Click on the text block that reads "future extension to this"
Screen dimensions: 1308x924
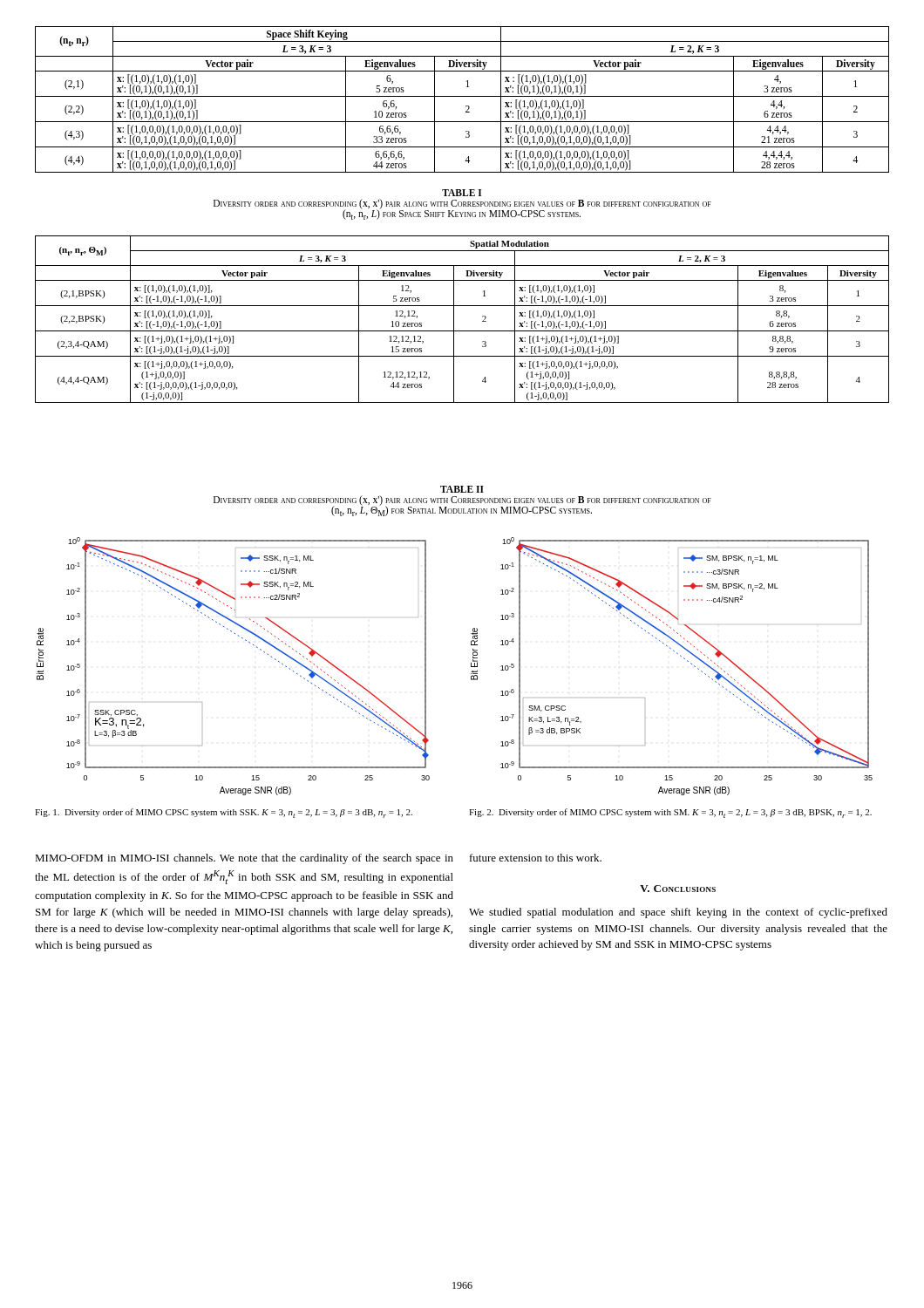click(536, 858)
